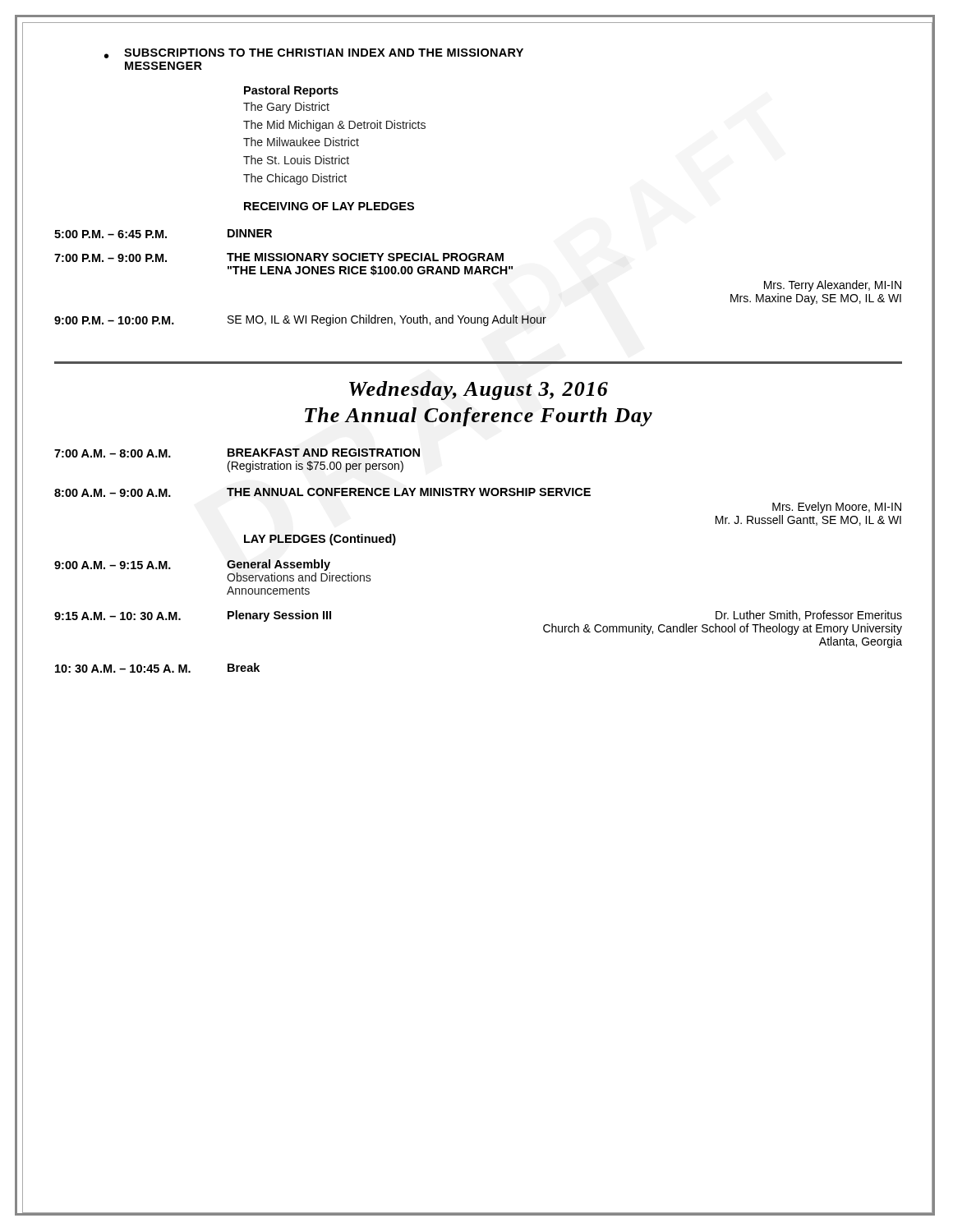
Task: Select the passage starting "The Gary District The"
Action: coord(286,108)
